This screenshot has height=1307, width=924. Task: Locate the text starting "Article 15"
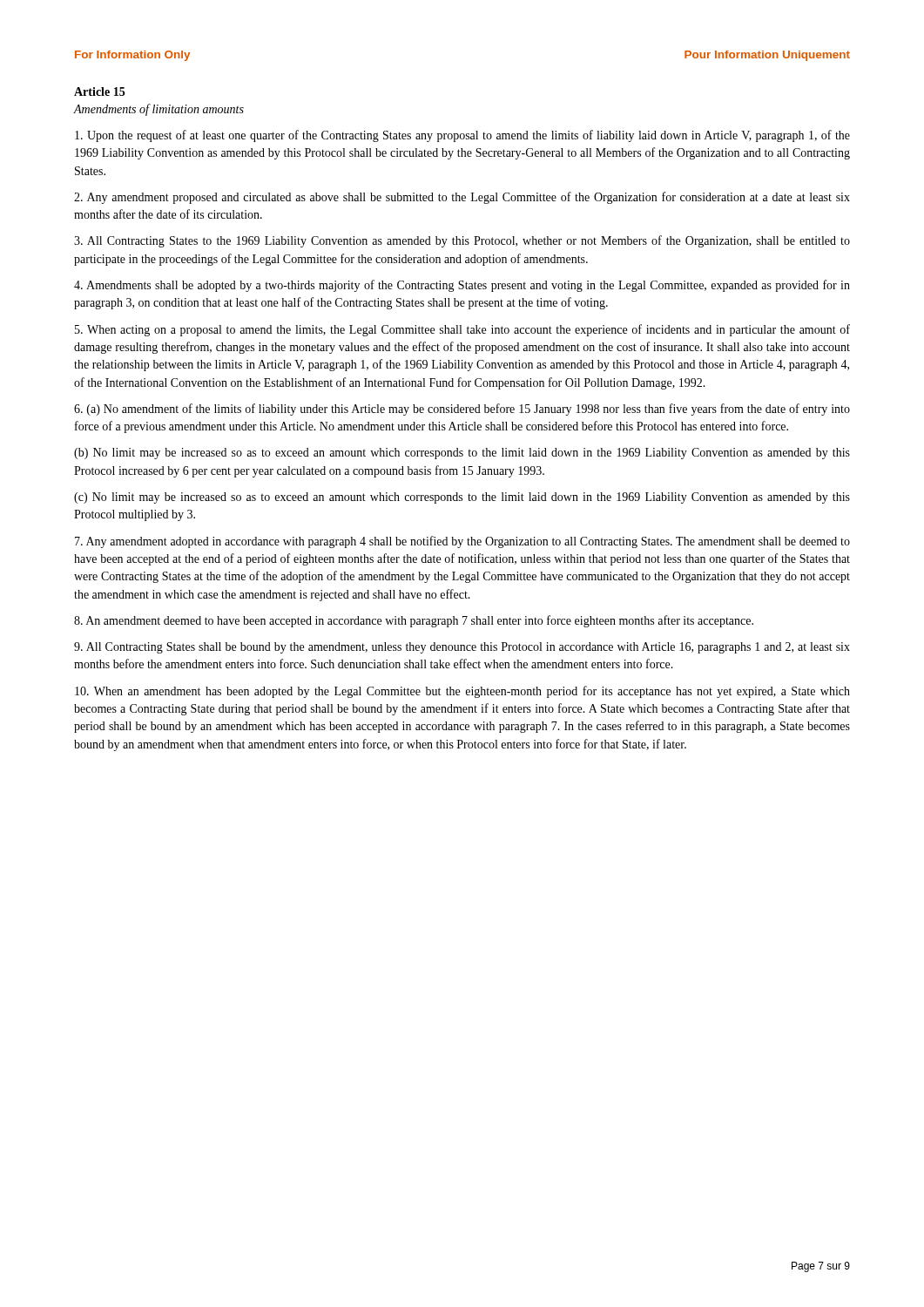pos(100,92)
